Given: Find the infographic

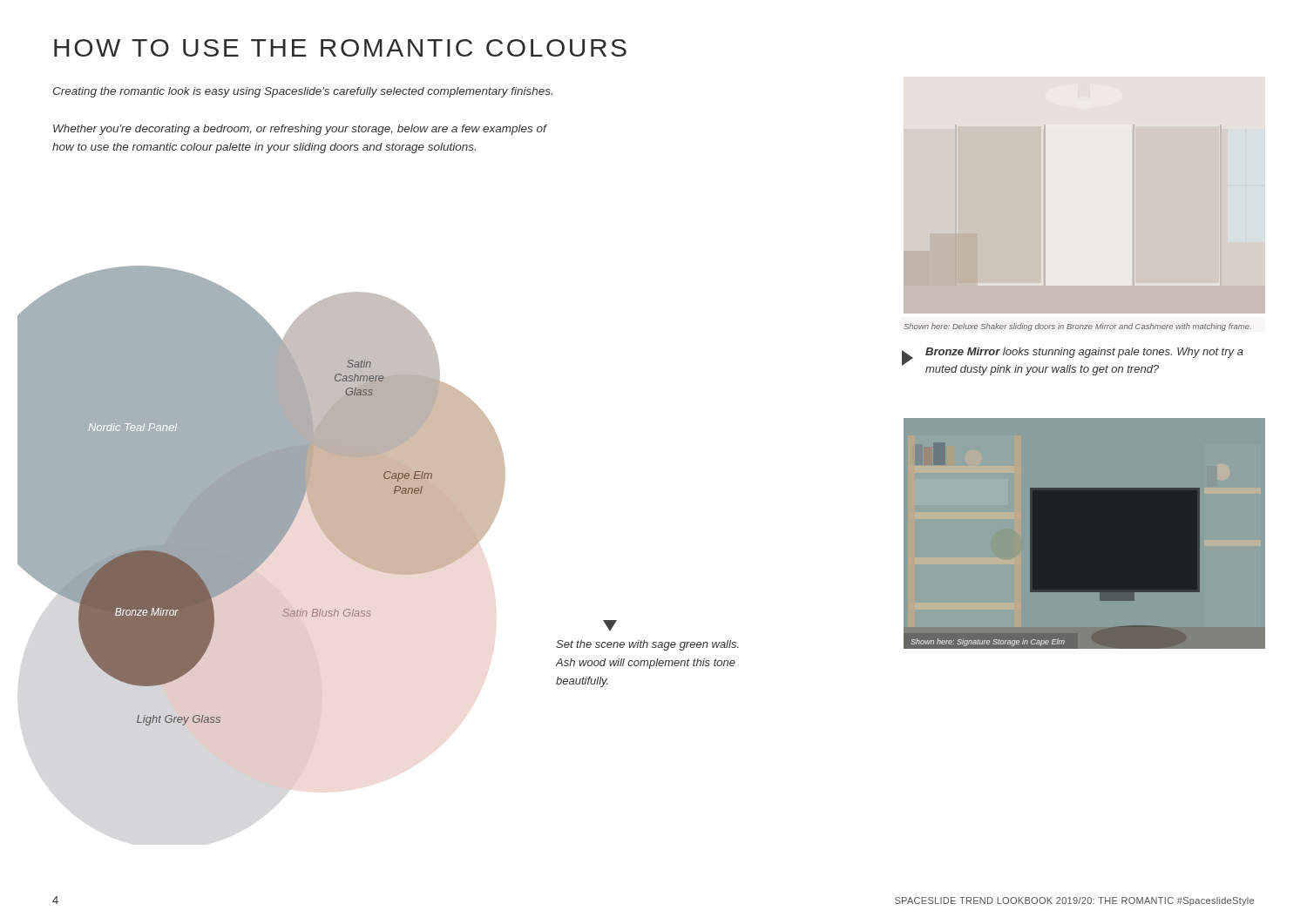Looking at the screenshot, I should [296, 514].
